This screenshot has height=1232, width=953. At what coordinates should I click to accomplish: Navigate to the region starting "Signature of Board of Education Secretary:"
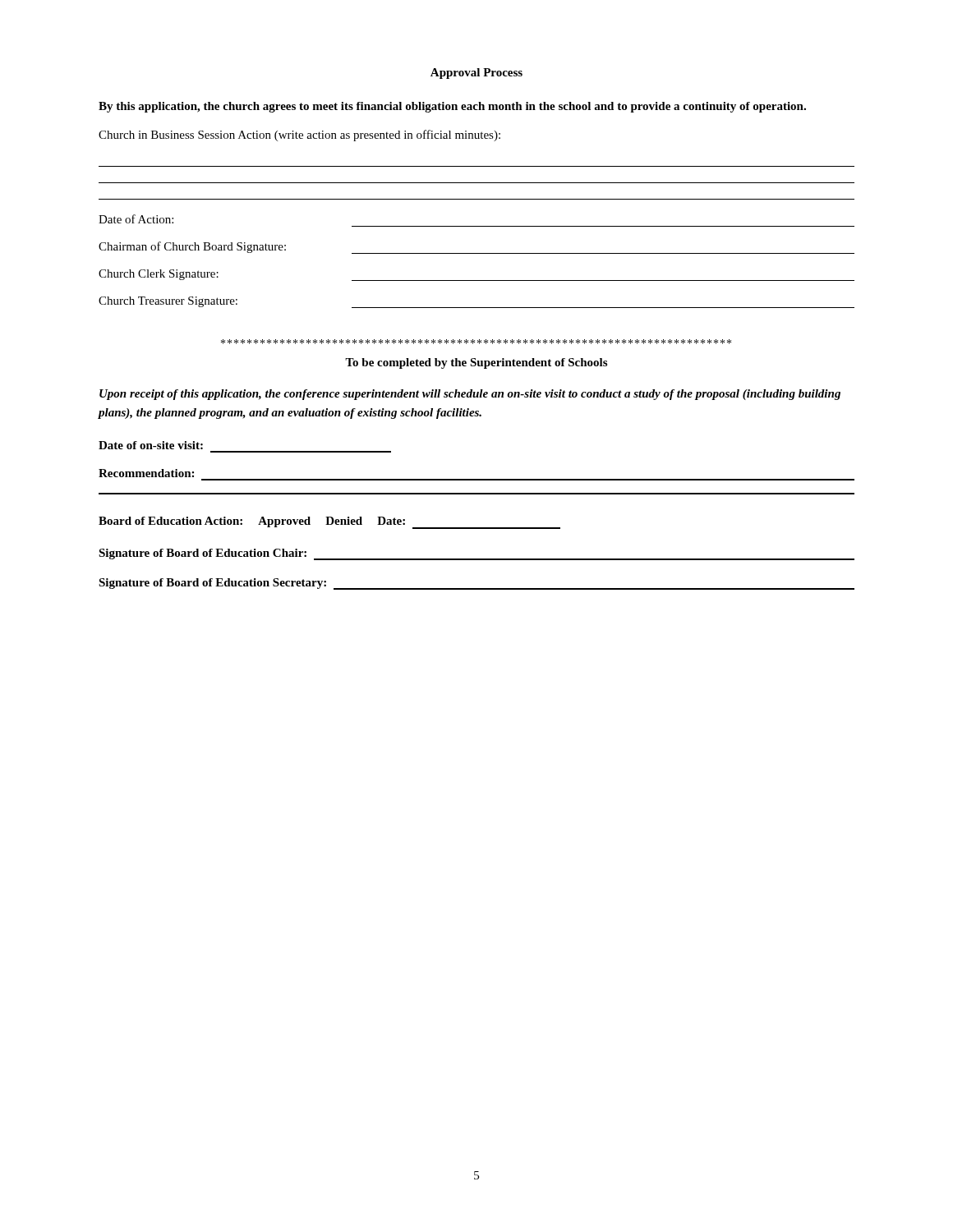[476, 582]
